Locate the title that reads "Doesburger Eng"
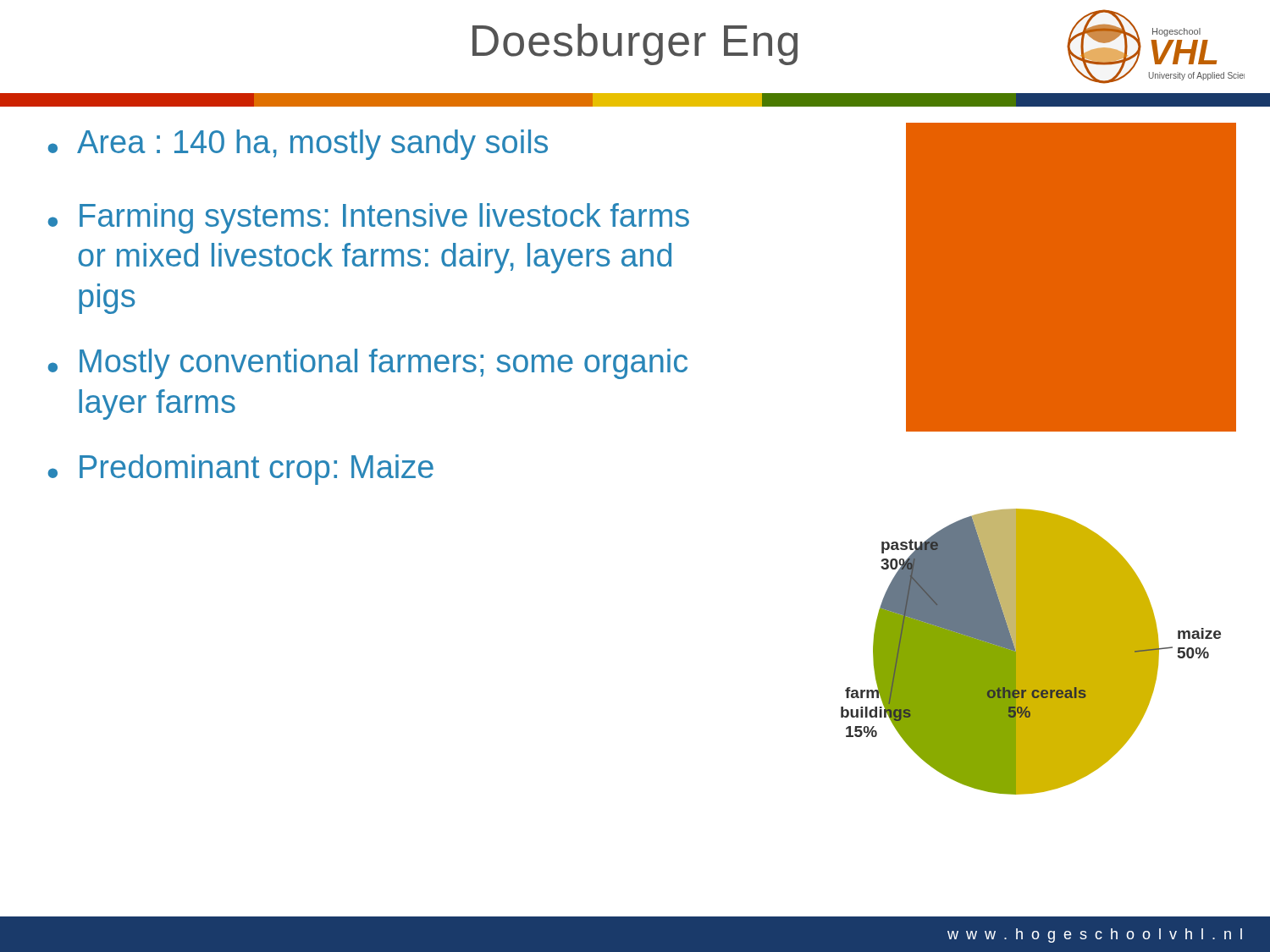 click(x=635, y=41)
